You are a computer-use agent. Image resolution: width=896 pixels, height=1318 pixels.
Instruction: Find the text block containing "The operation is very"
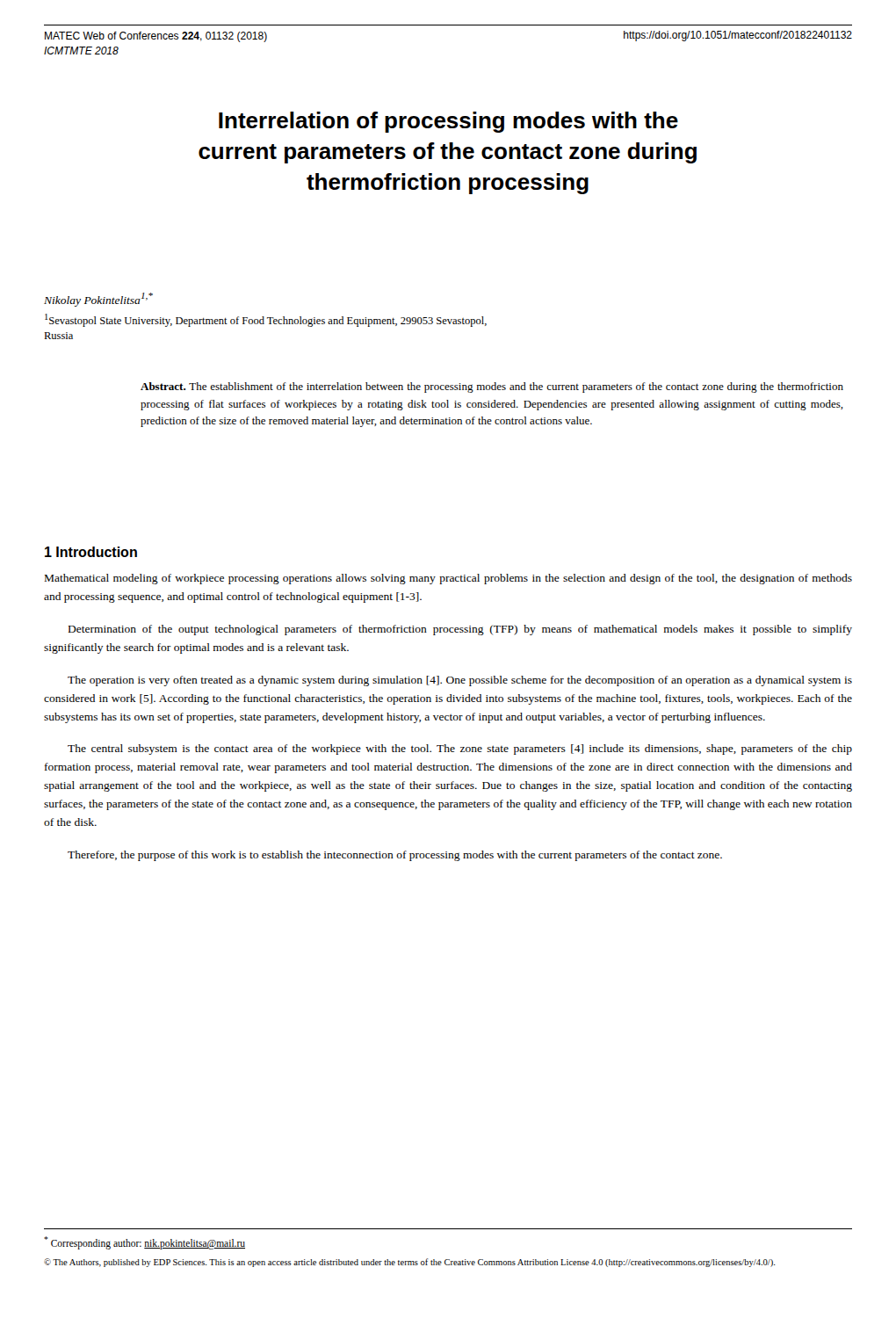(448, 698)
